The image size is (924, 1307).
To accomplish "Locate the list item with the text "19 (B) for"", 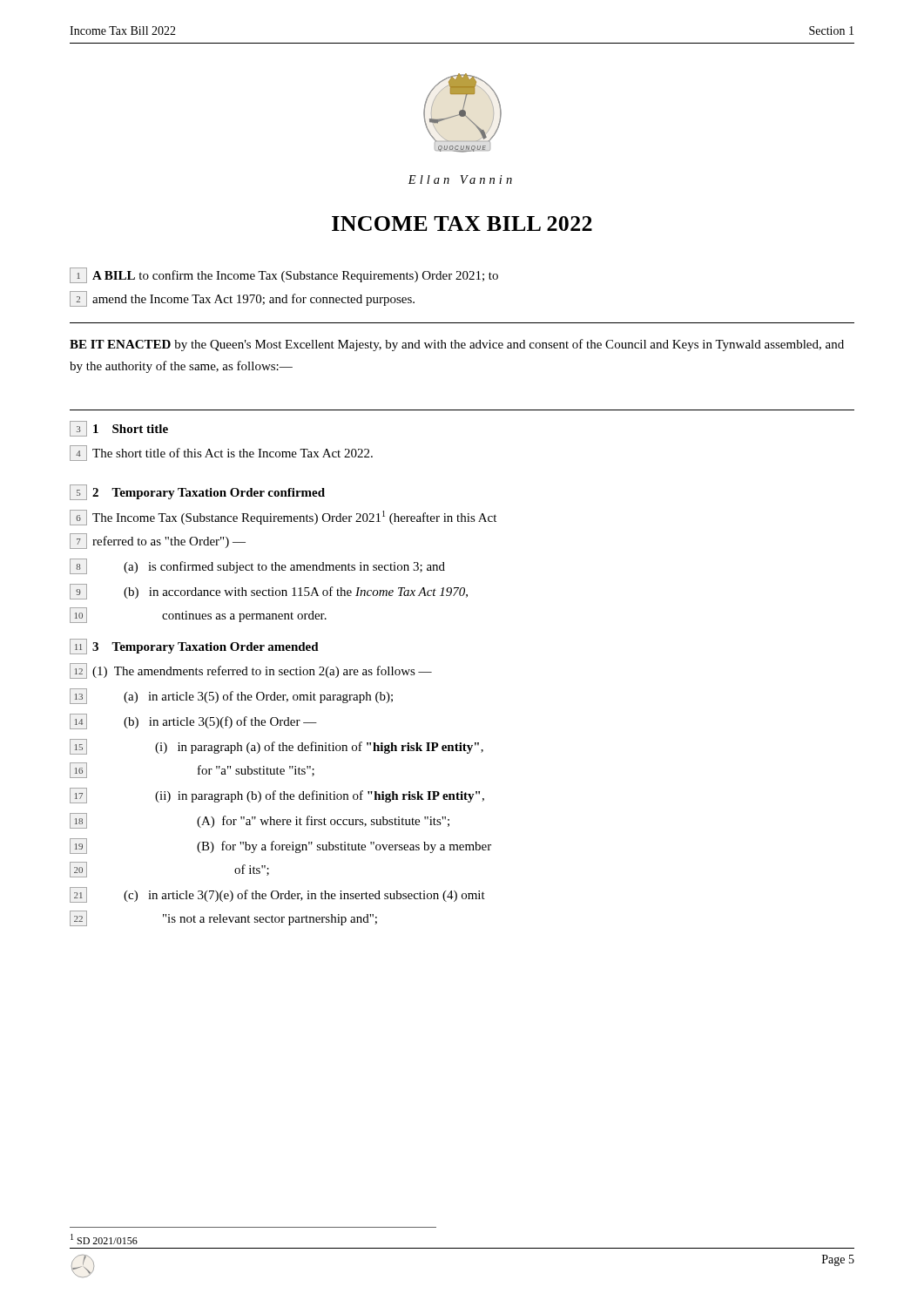I will pos(462,858).
